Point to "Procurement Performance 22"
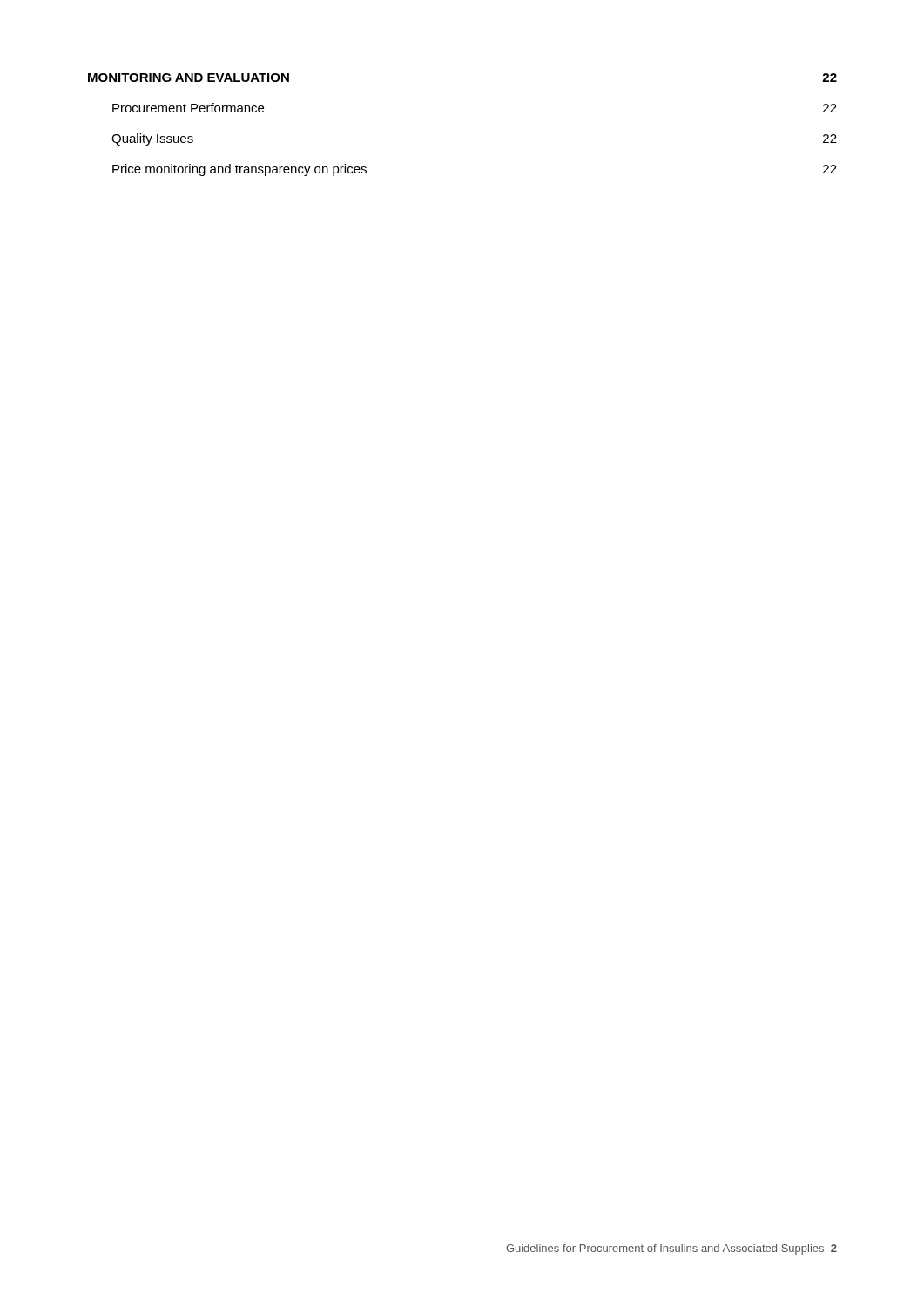 (x=184, y=108)
